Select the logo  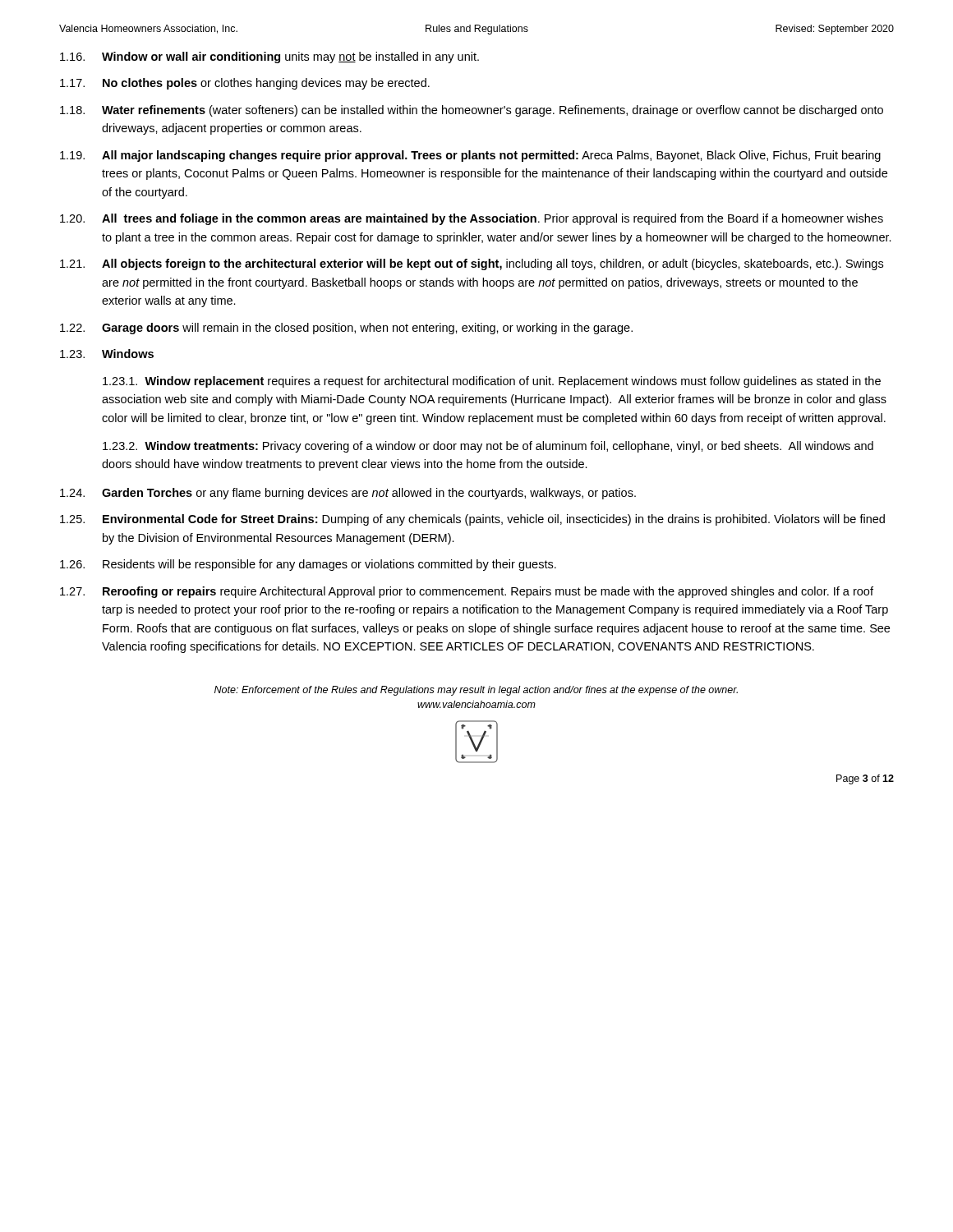point(476,743)
